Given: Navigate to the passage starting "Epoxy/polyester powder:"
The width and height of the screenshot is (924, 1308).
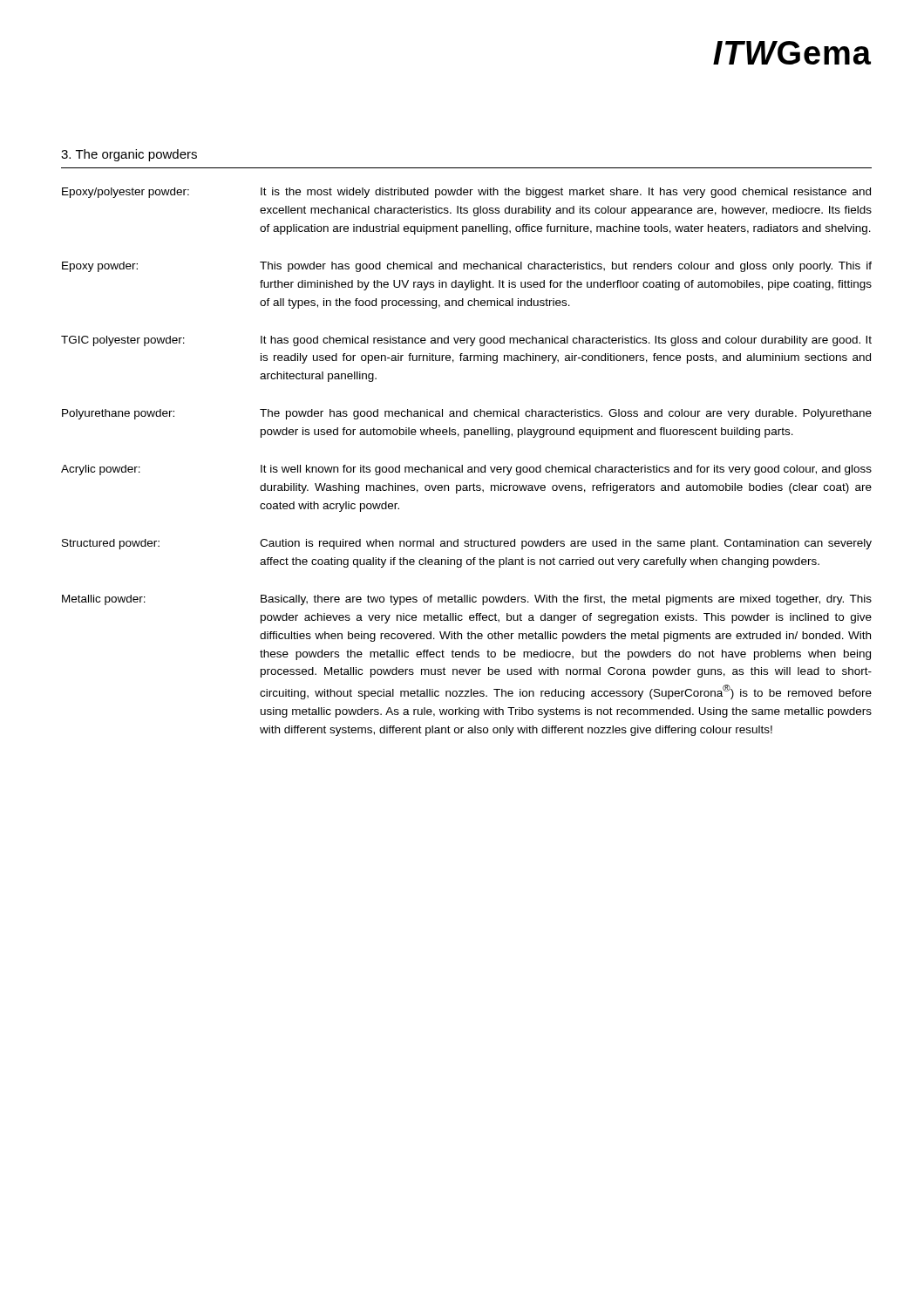Looking at the screenshot, I should pyautogui.click(x=125, y=191).
